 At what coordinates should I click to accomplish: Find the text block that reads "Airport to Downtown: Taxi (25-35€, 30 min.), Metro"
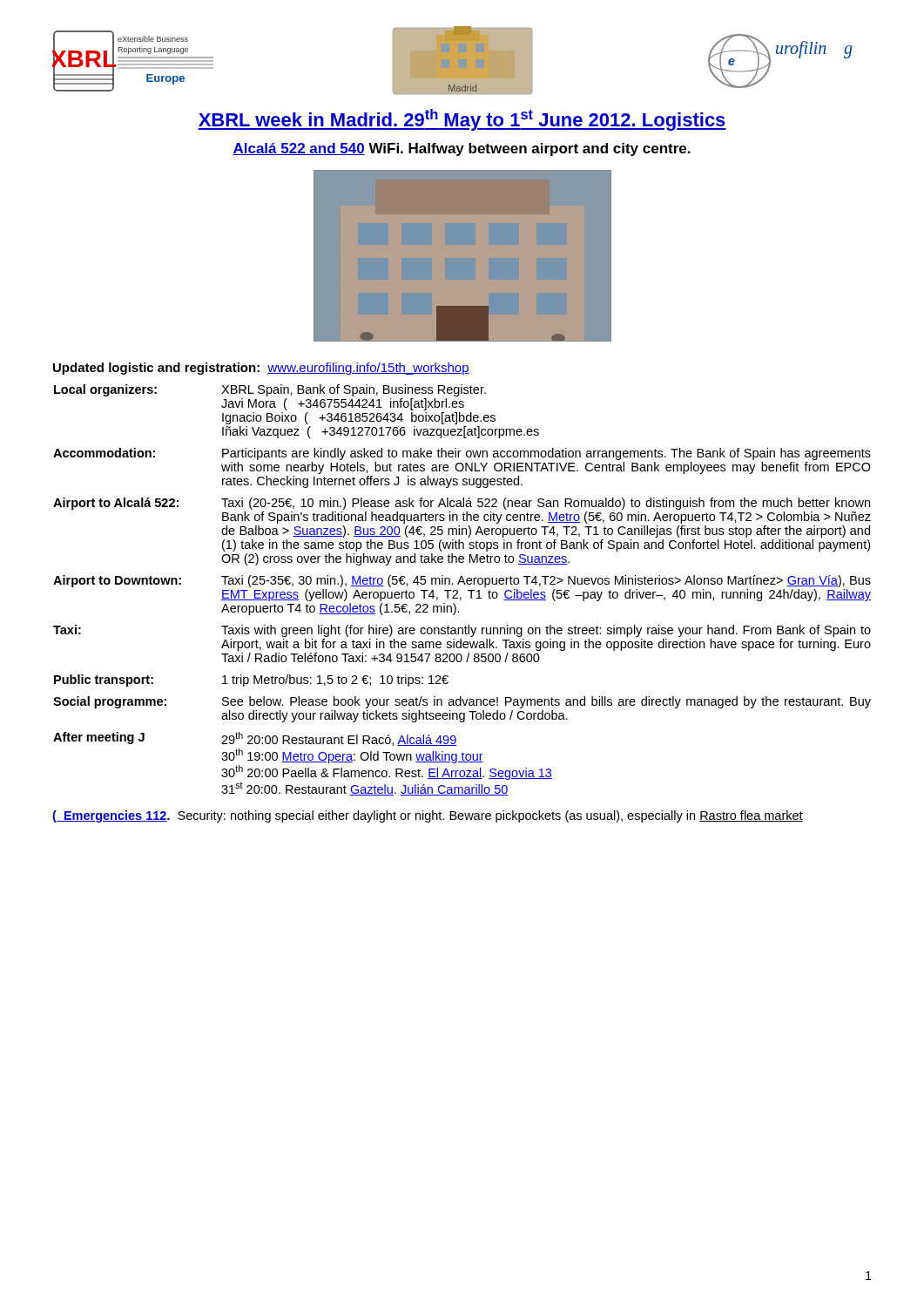point(462,598)
